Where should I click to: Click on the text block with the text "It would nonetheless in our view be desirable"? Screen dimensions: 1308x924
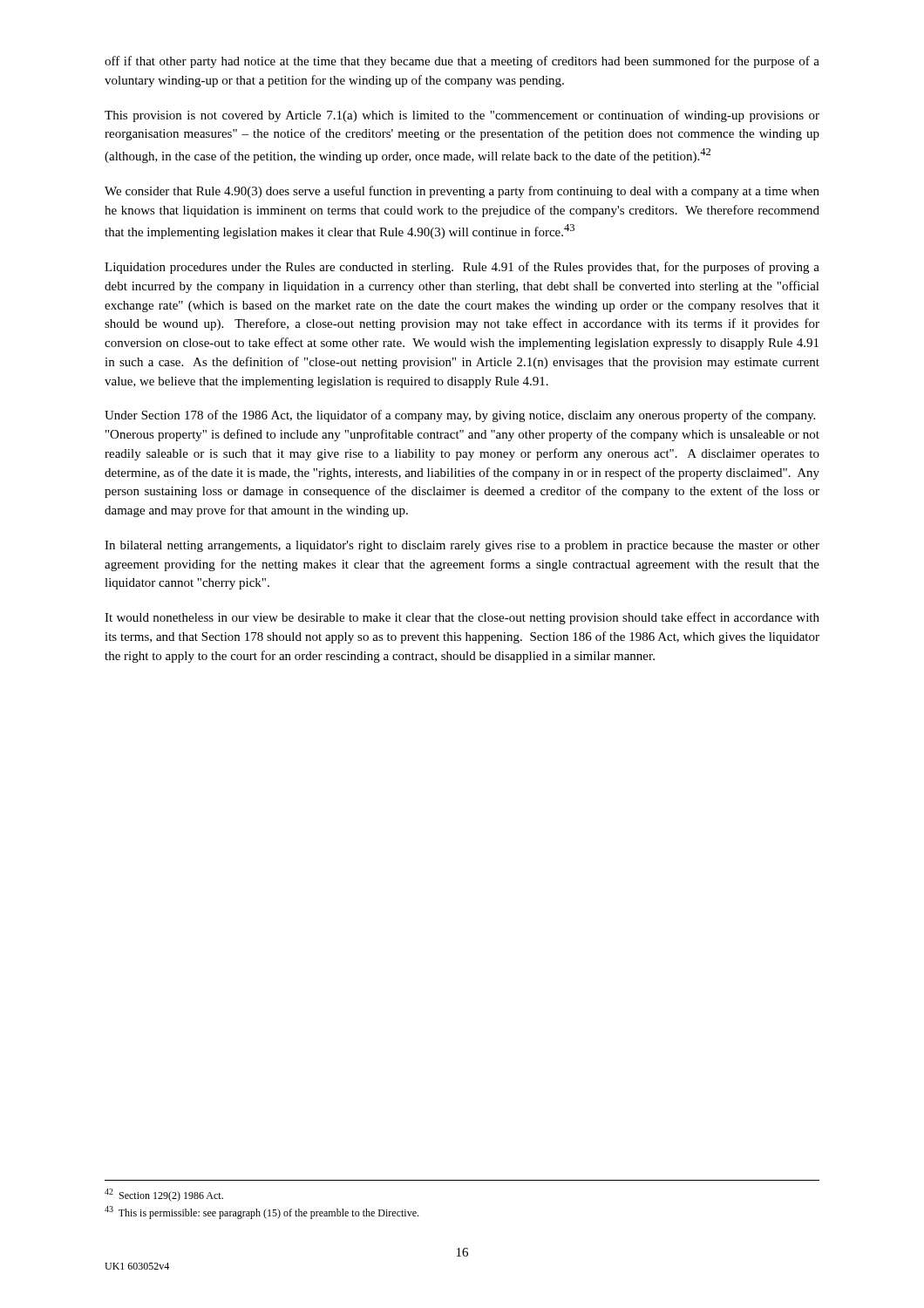click(x=462, y=636)
